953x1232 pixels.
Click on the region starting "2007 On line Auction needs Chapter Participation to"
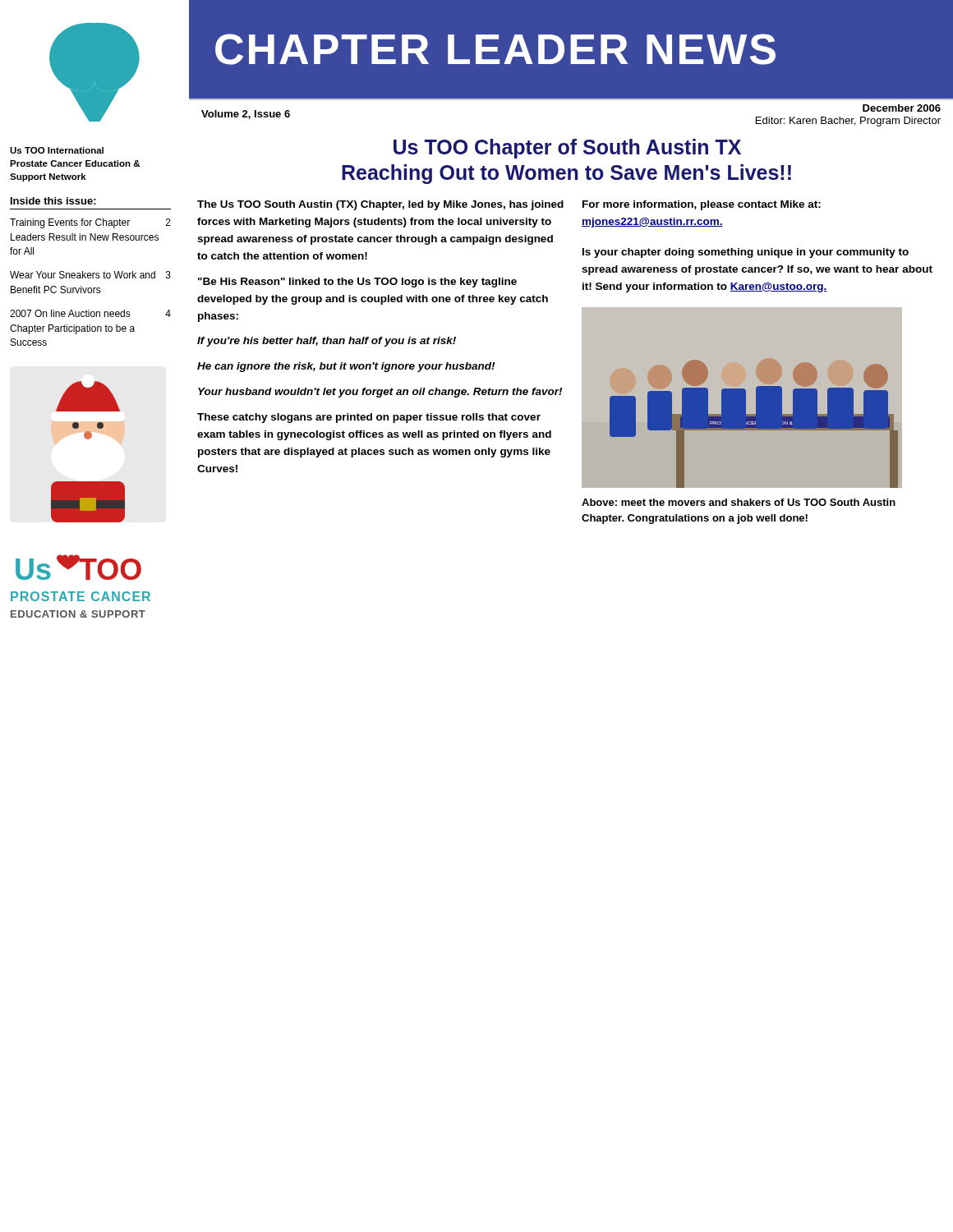click(90, 329)
